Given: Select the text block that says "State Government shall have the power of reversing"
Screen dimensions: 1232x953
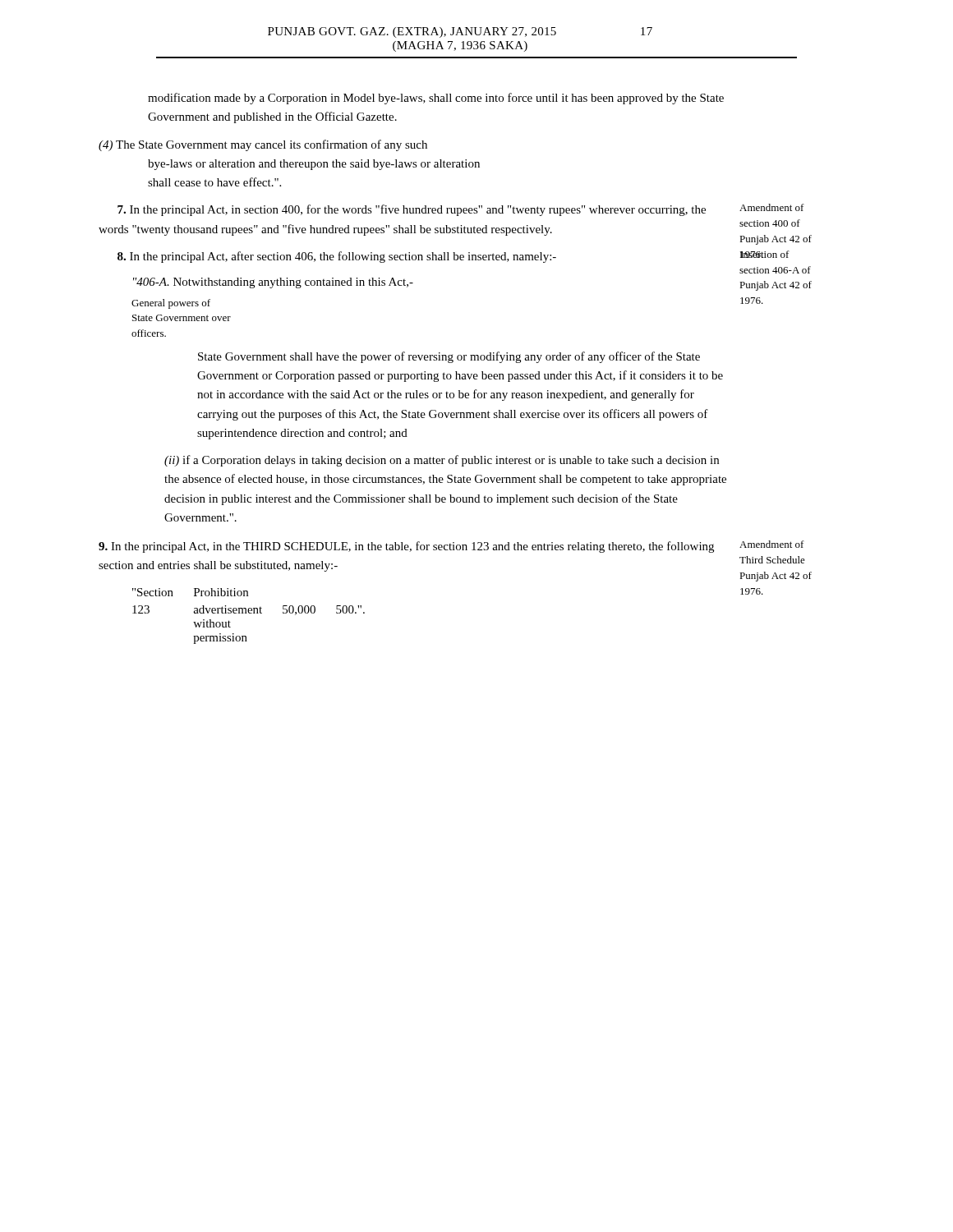Looking at the screenshot, I should 460,394.
